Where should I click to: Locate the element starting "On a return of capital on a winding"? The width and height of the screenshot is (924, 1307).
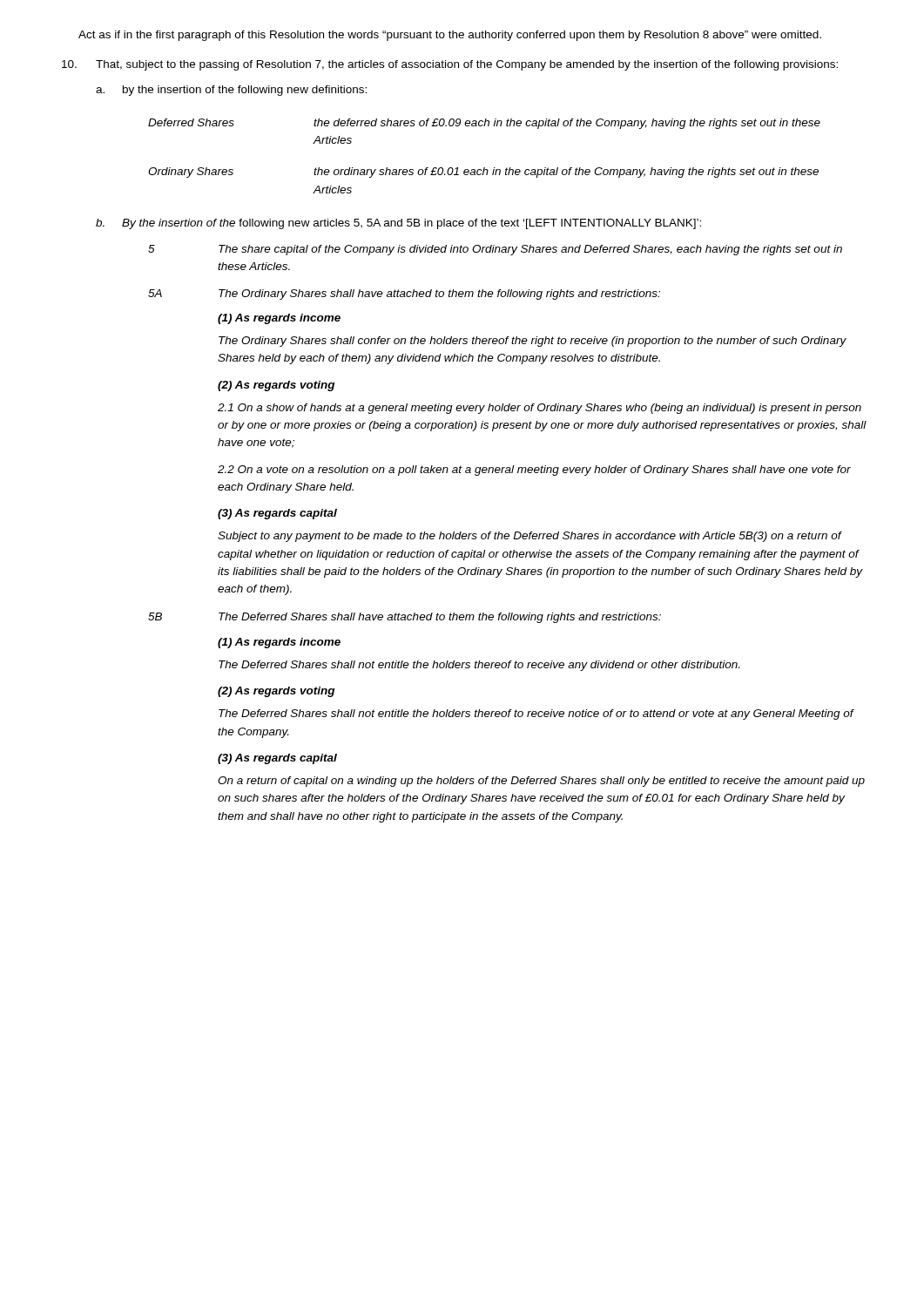click(x=541, y=798)
